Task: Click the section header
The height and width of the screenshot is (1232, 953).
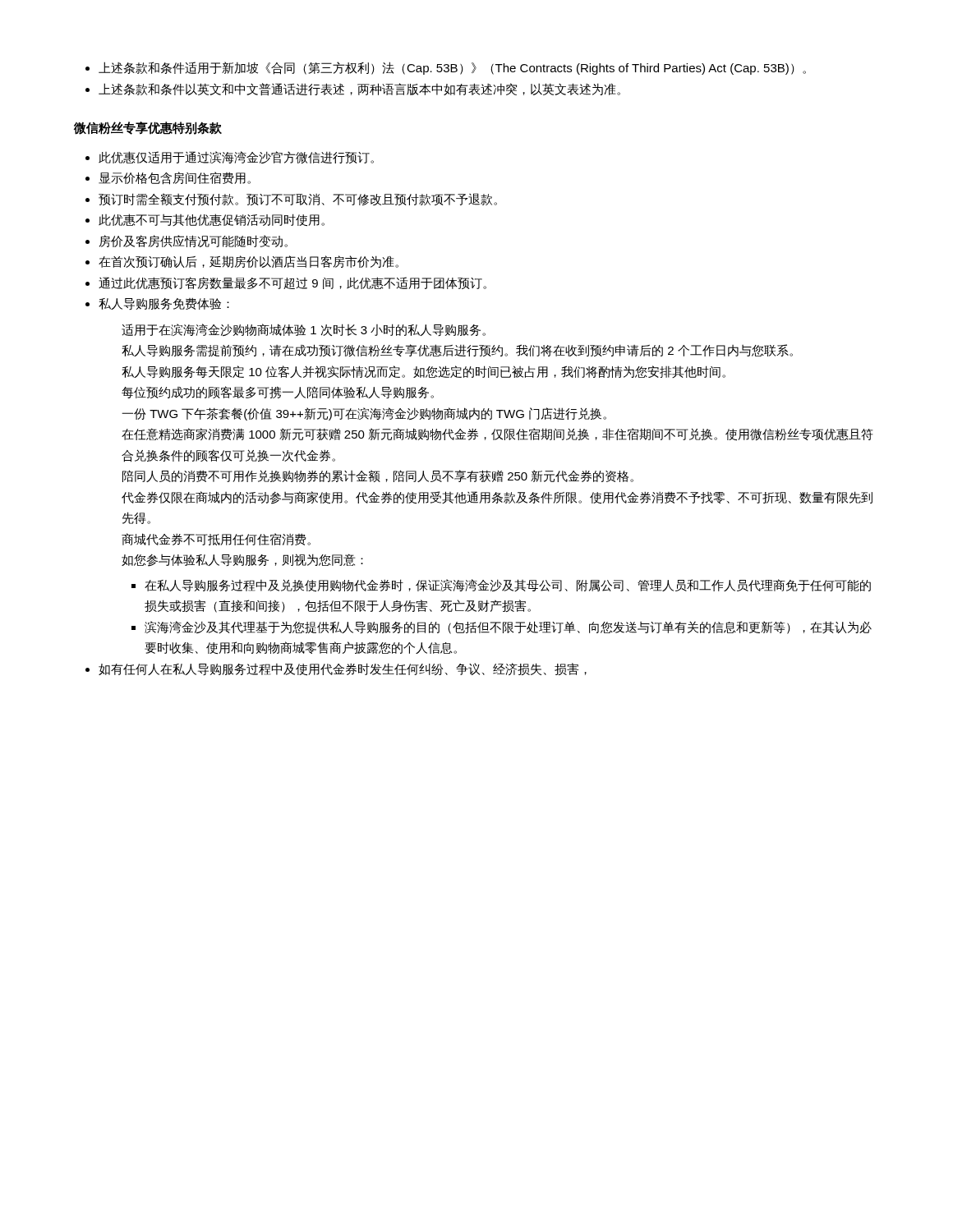Action: [148, 128]
